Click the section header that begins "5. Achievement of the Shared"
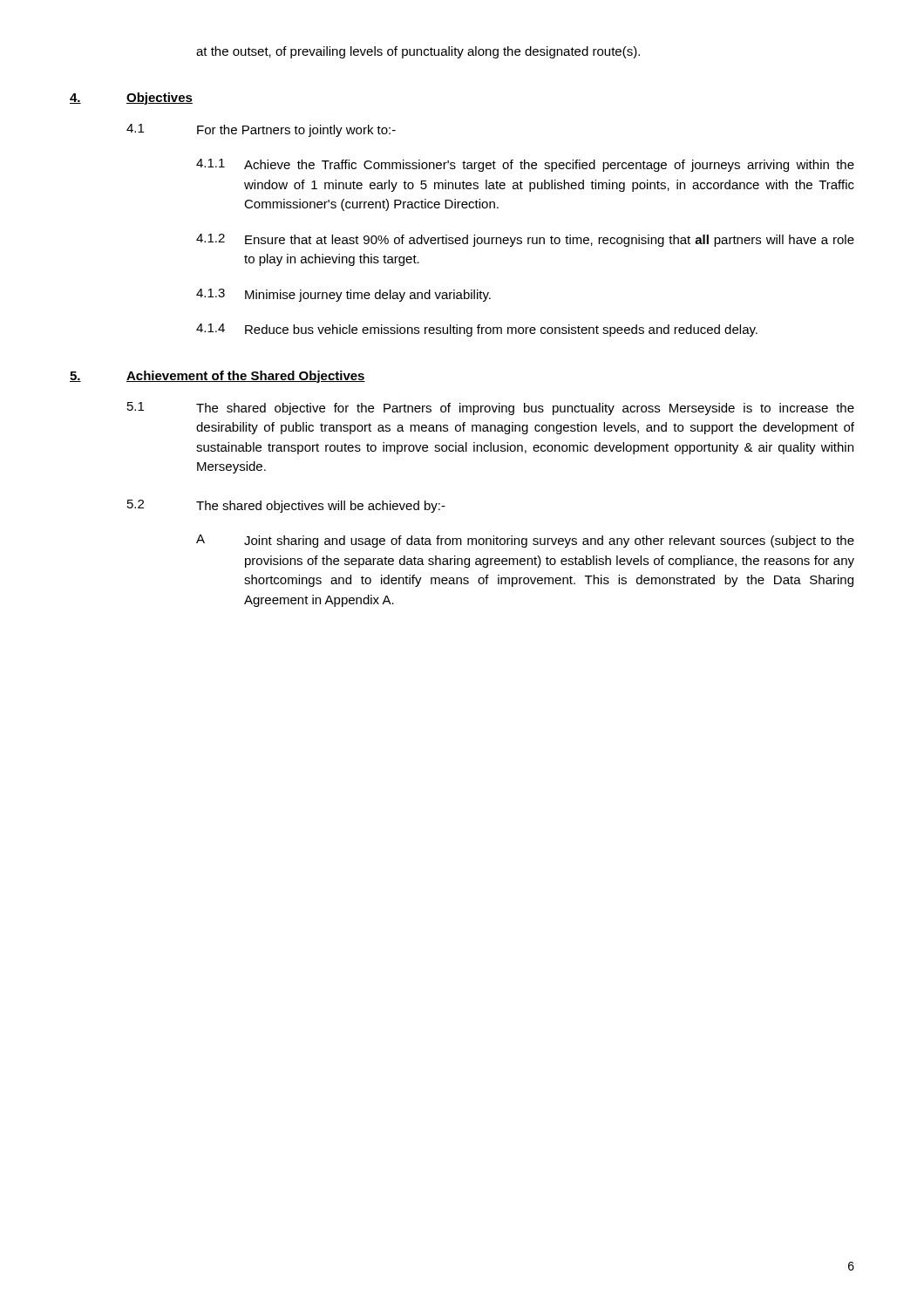 (217, 375)
